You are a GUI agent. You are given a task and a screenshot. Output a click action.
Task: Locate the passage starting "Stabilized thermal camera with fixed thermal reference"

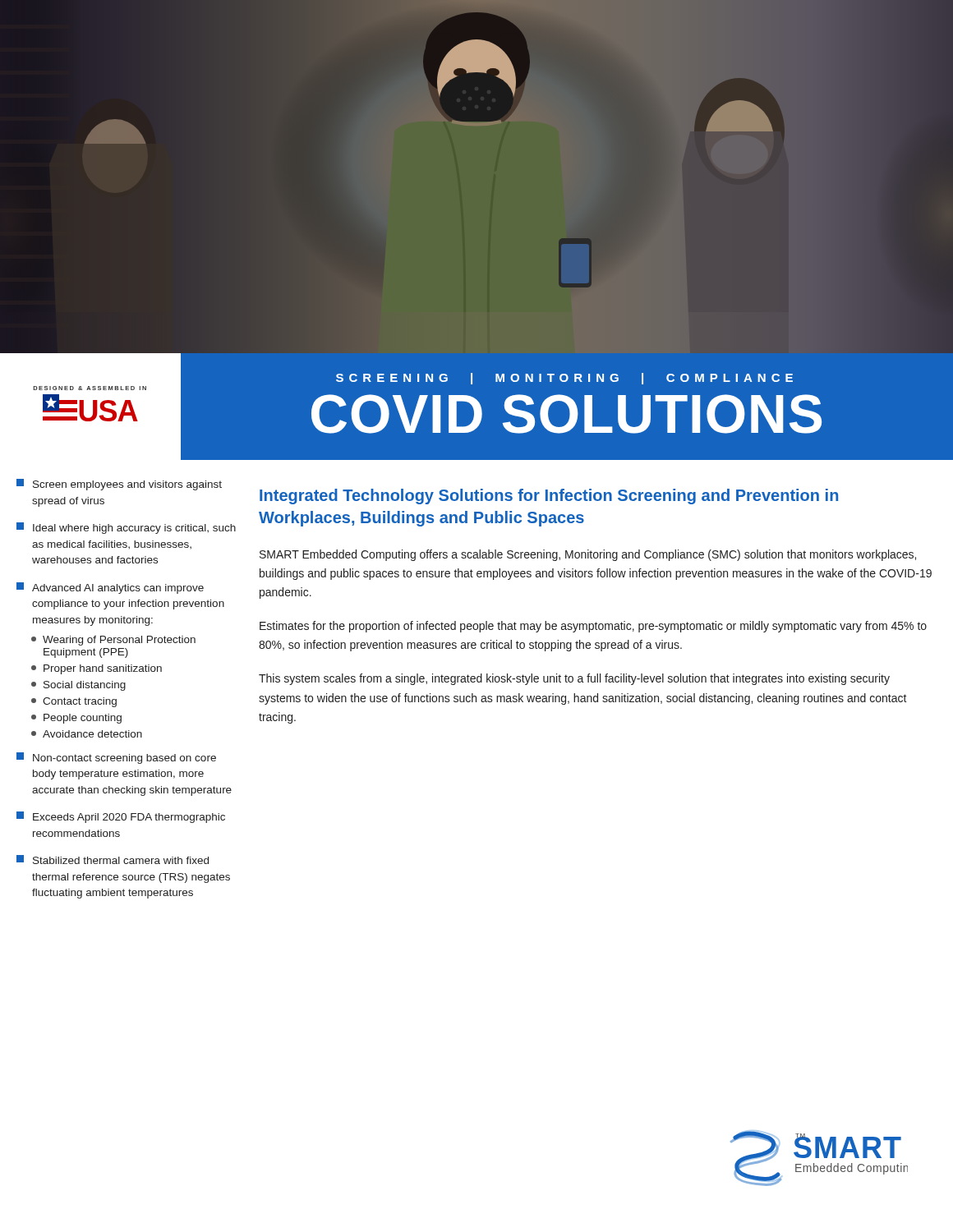[x=127, y=877]
